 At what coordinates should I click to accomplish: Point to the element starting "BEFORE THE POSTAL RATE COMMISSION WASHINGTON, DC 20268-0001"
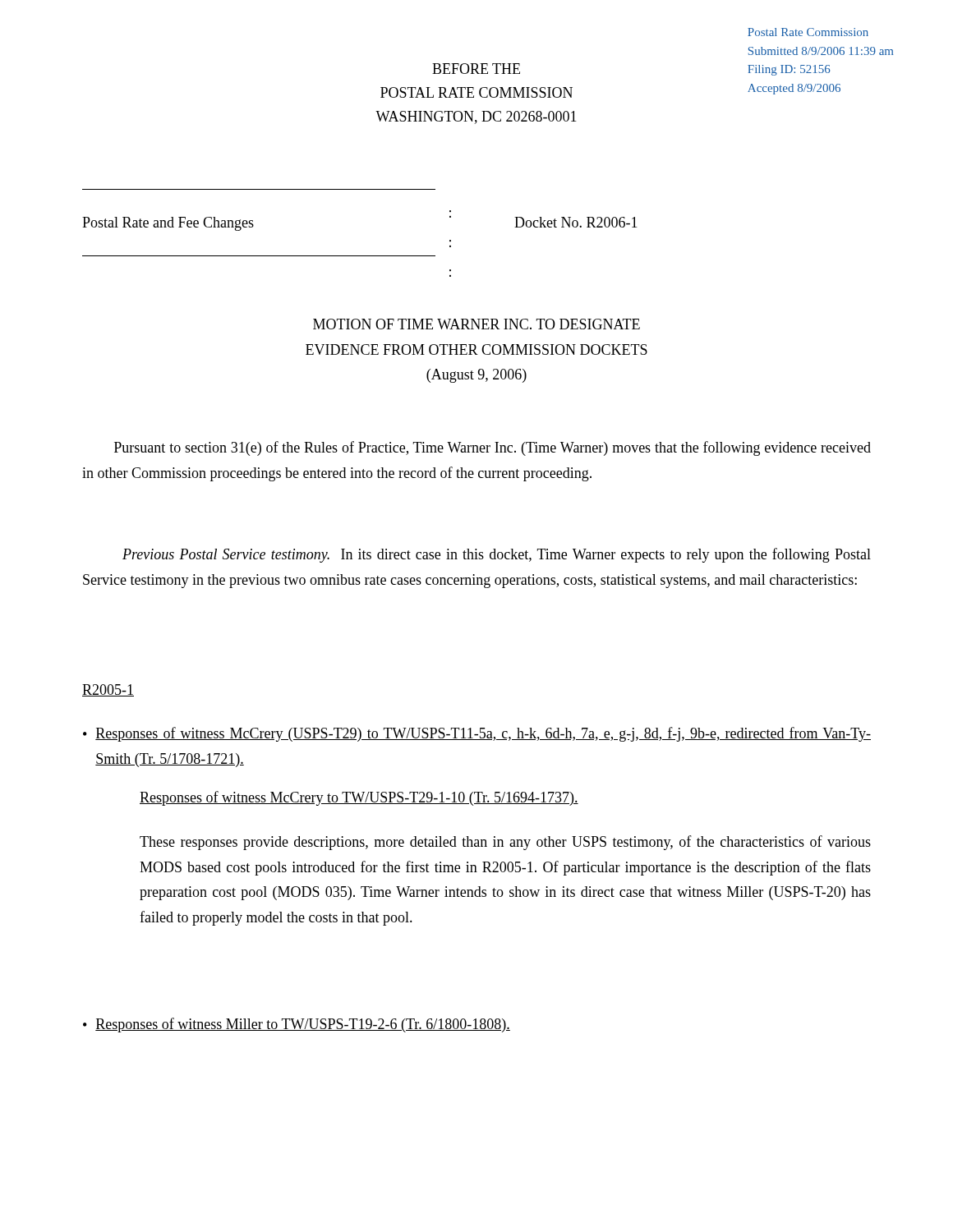pos(476,93)
